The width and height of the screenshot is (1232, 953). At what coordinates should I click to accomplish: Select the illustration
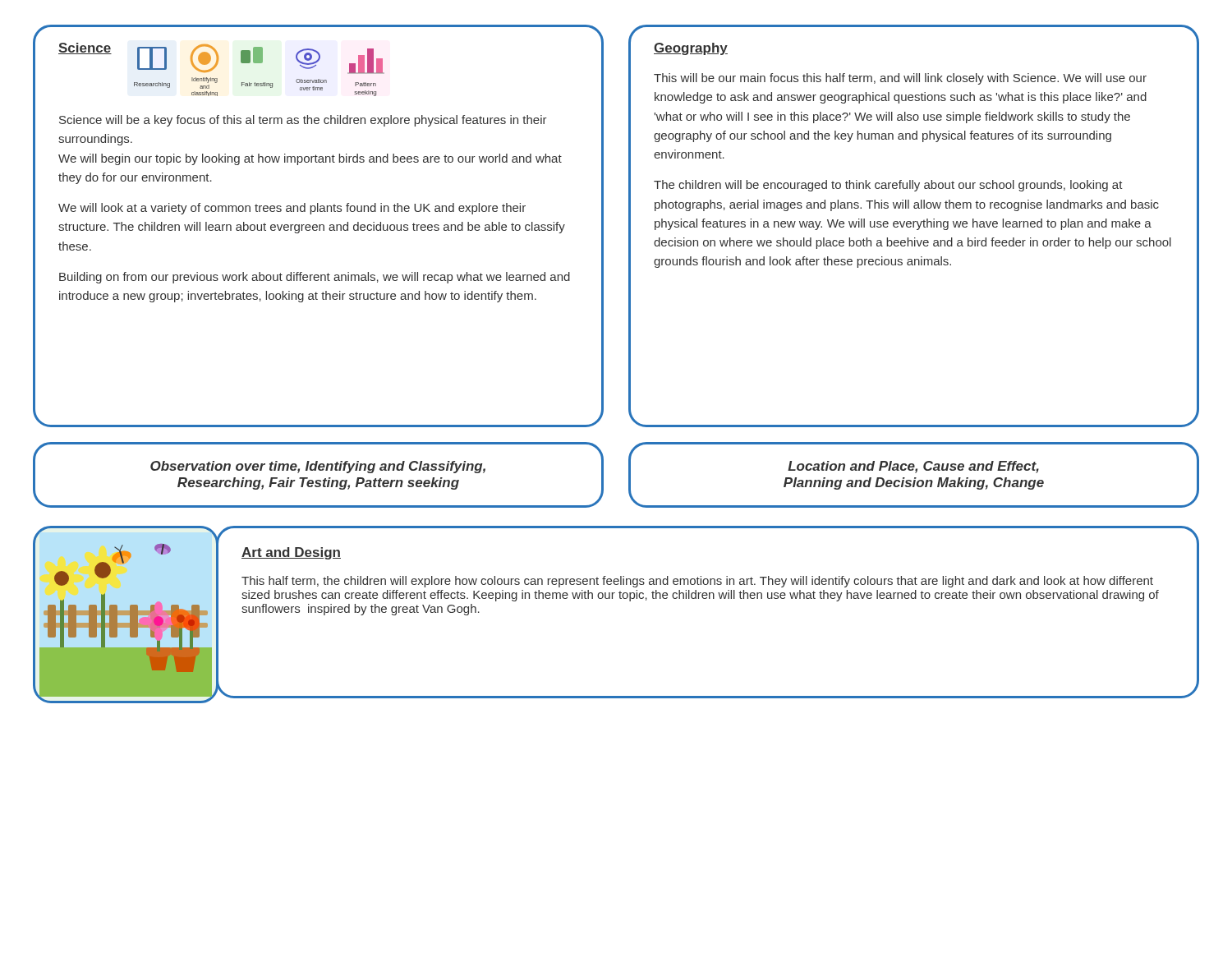coord(126,614)
